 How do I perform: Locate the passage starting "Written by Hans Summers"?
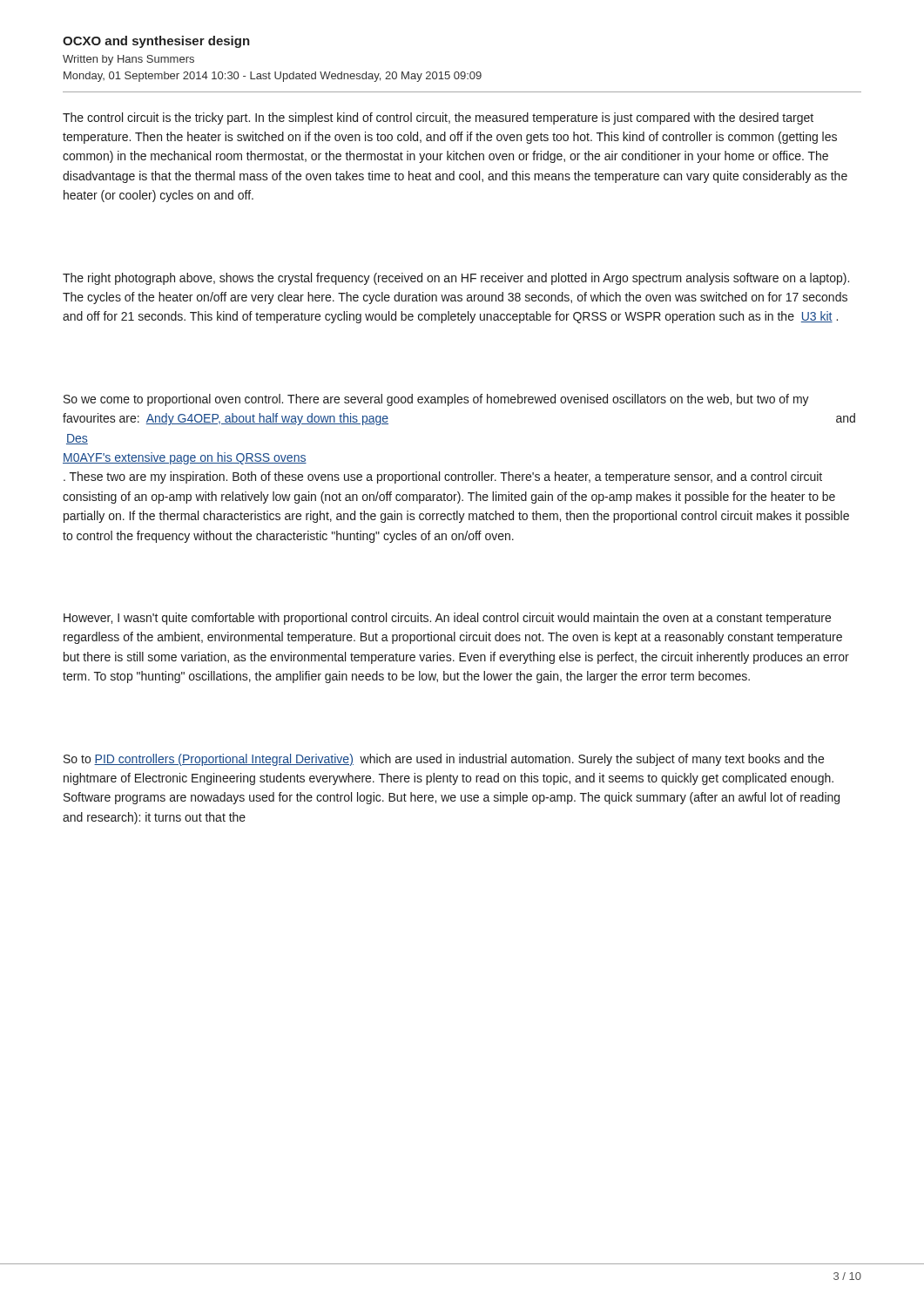[x=272, y=67]
